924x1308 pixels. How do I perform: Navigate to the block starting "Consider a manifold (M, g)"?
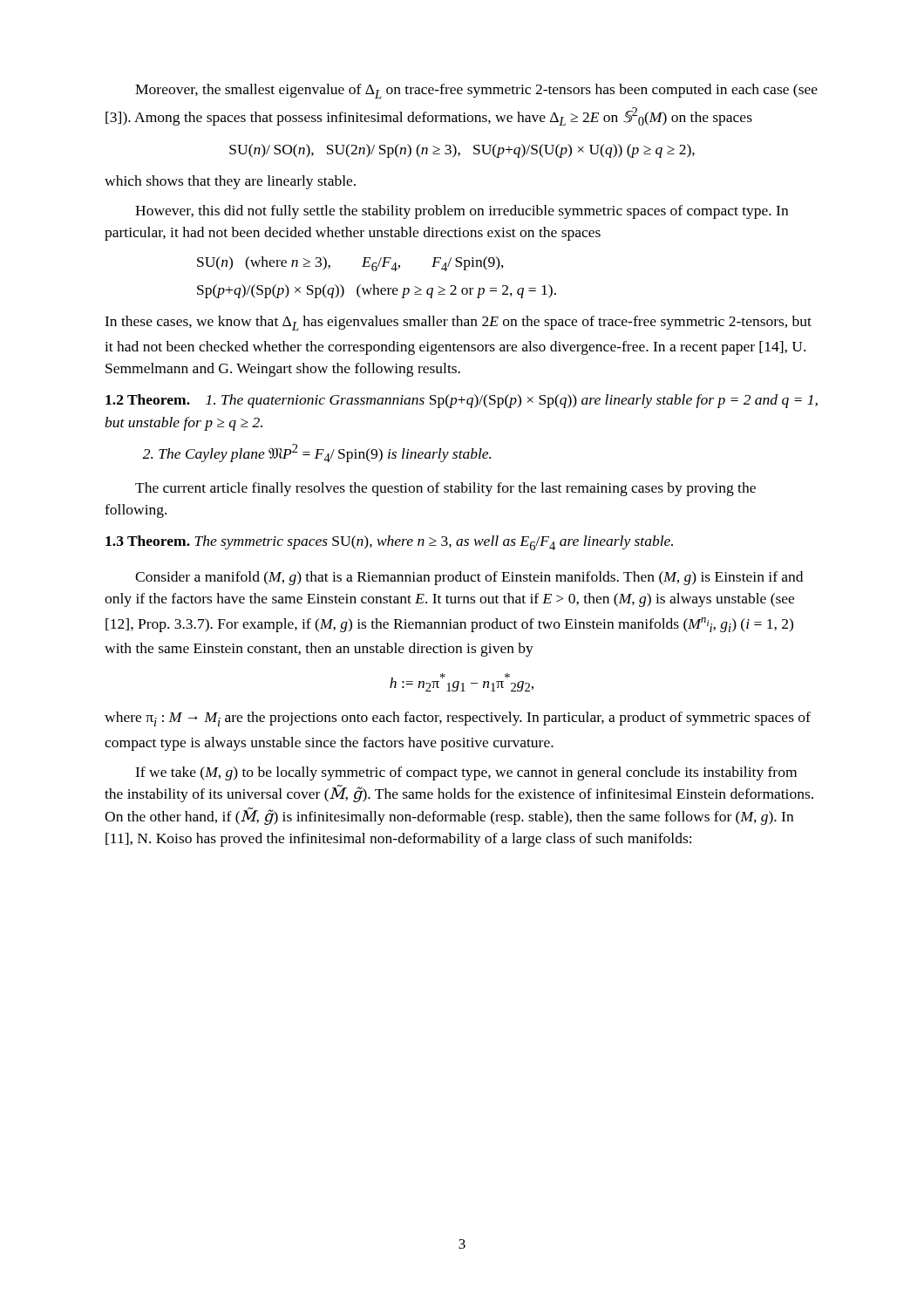click(x=454, y=612)
